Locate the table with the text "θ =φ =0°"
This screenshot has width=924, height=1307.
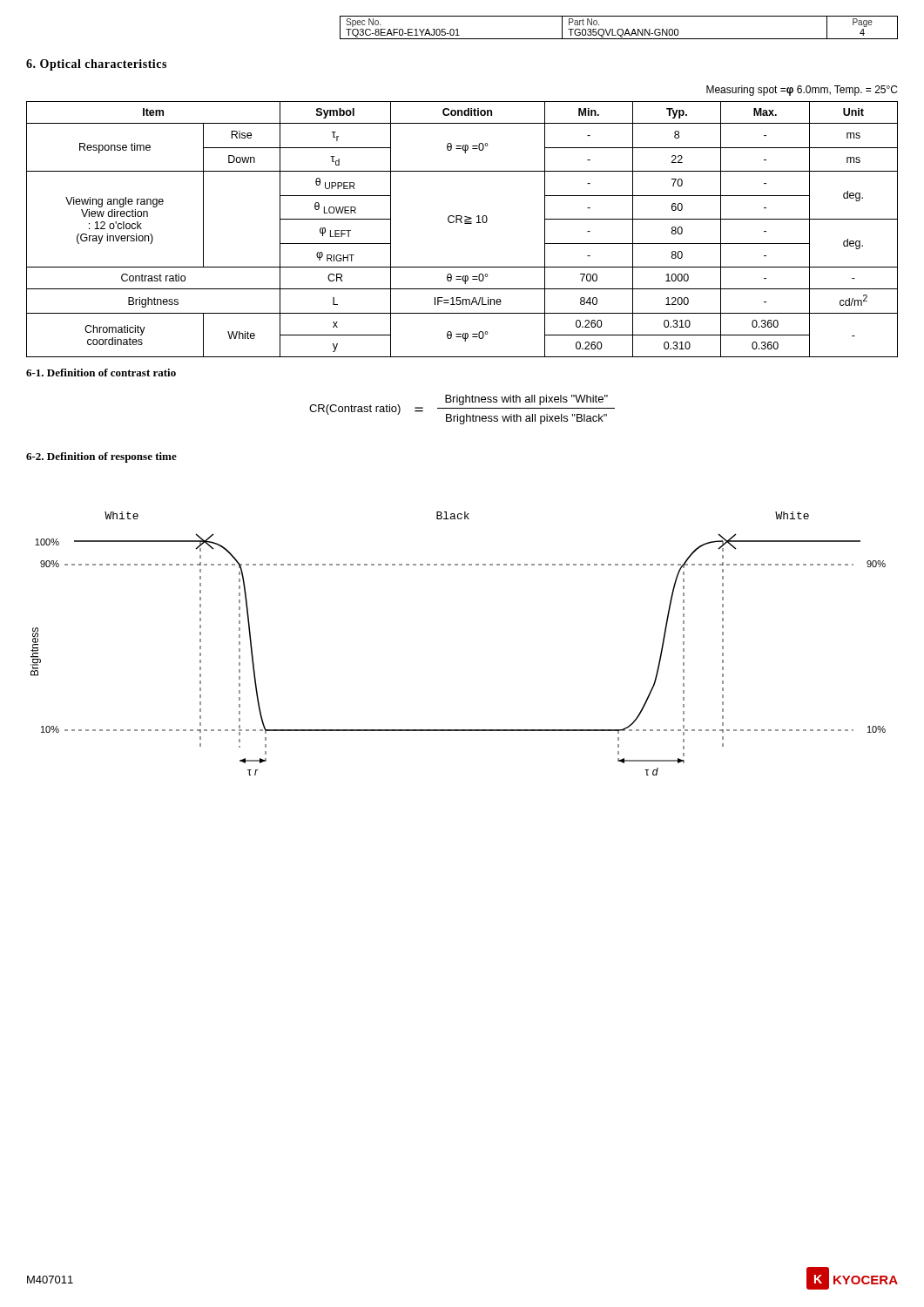[x=462, y=229]
